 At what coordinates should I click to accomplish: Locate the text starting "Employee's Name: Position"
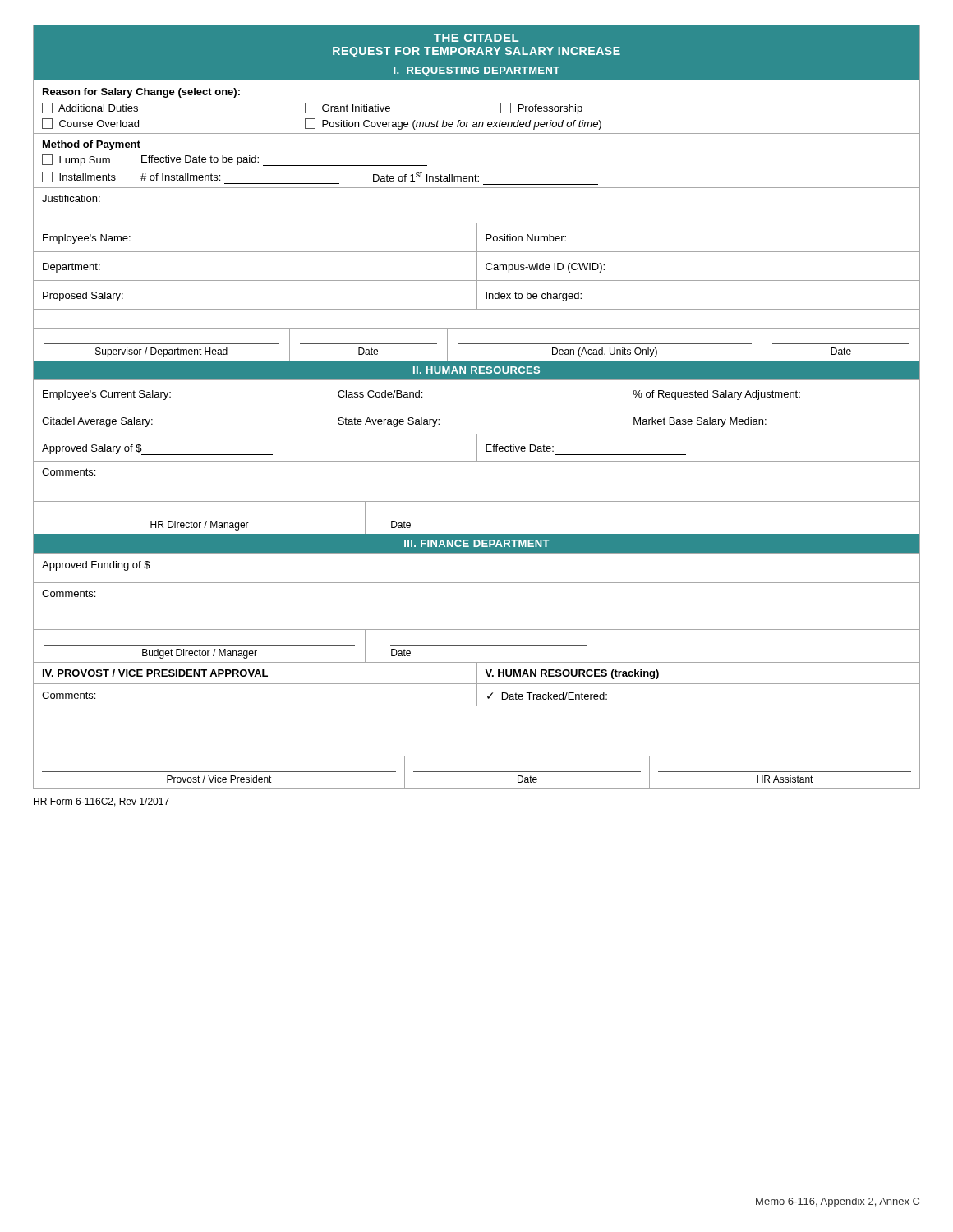tap(476, 238)
